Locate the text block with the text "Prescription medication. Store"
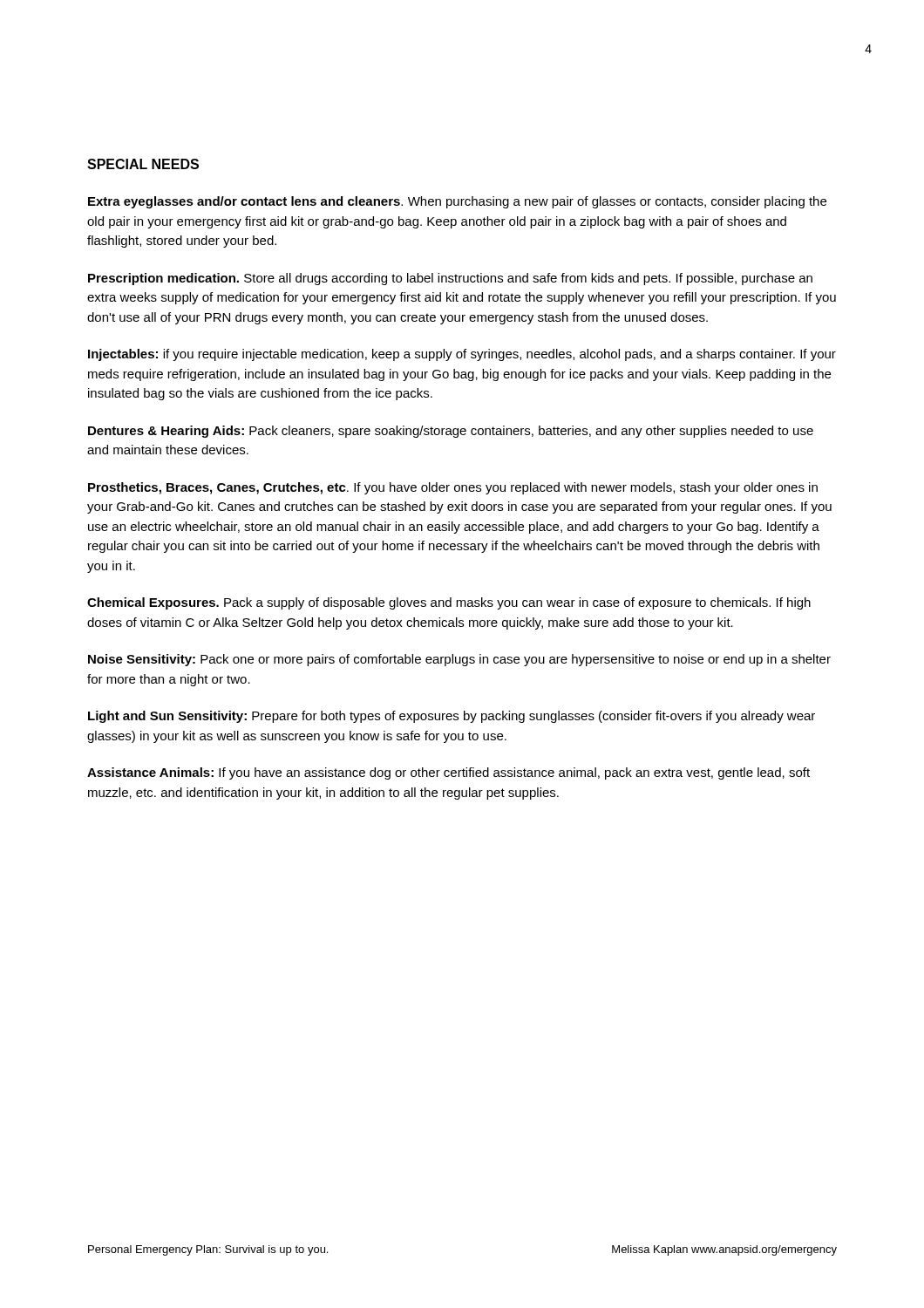This screenshot has width=924, height=1308. point(462,297)
